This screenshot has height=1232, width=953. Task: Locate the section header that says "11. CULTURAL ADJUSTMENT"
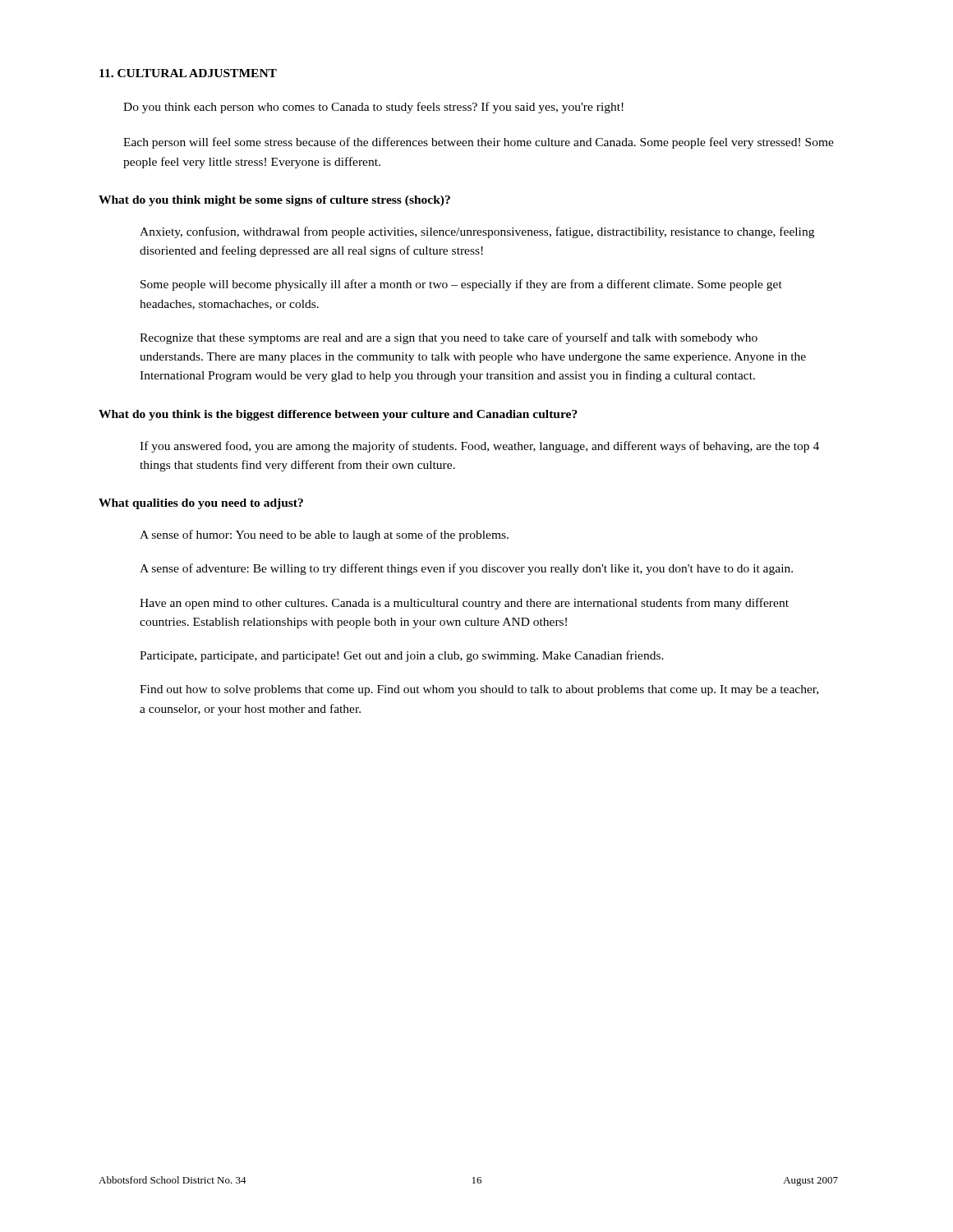[x=188, y=73]
